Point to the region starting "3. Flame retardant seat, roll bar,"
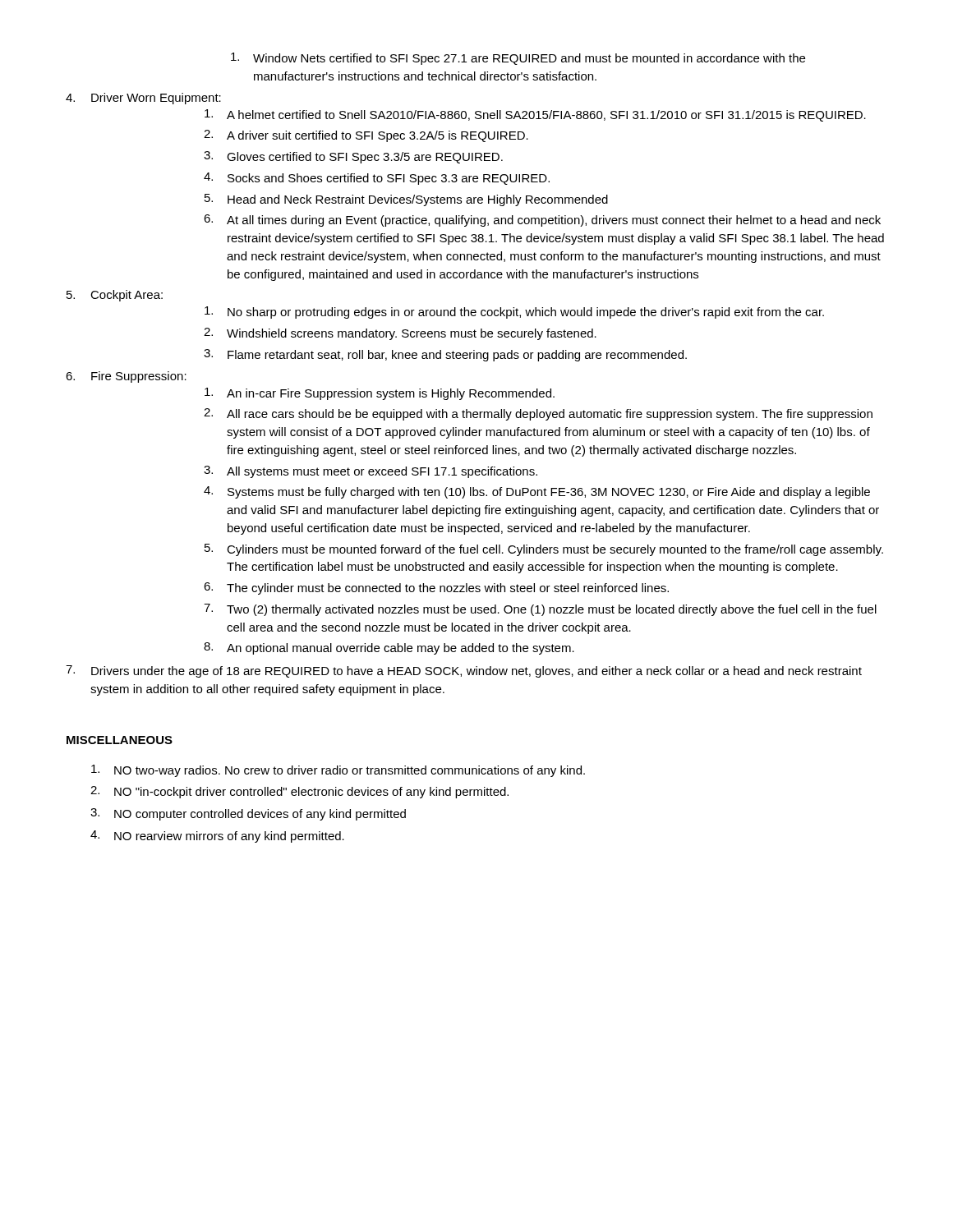Viewport: 953px width, 1232px height. point(446,355)
